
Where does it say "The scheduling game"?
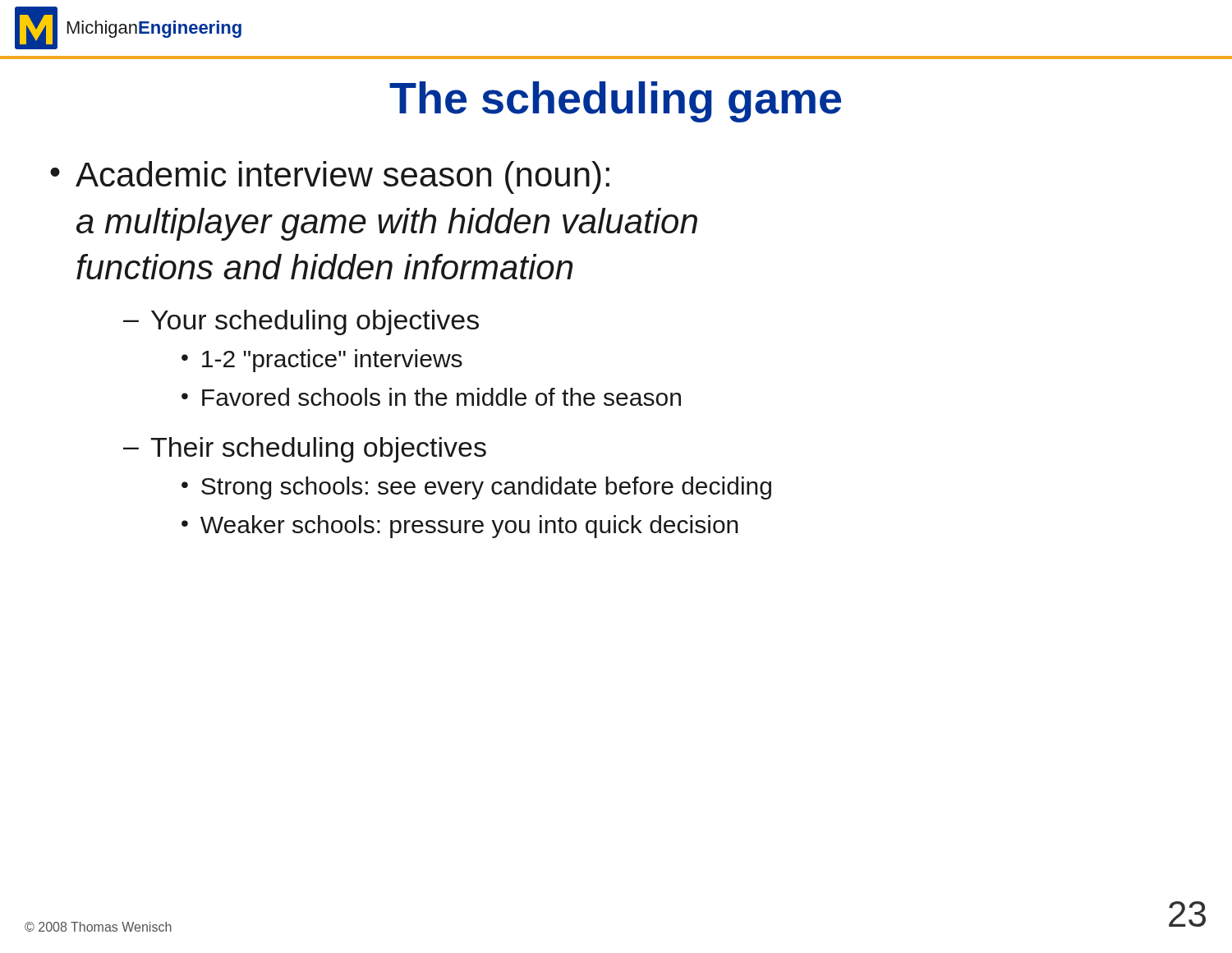tap(616, 98)
